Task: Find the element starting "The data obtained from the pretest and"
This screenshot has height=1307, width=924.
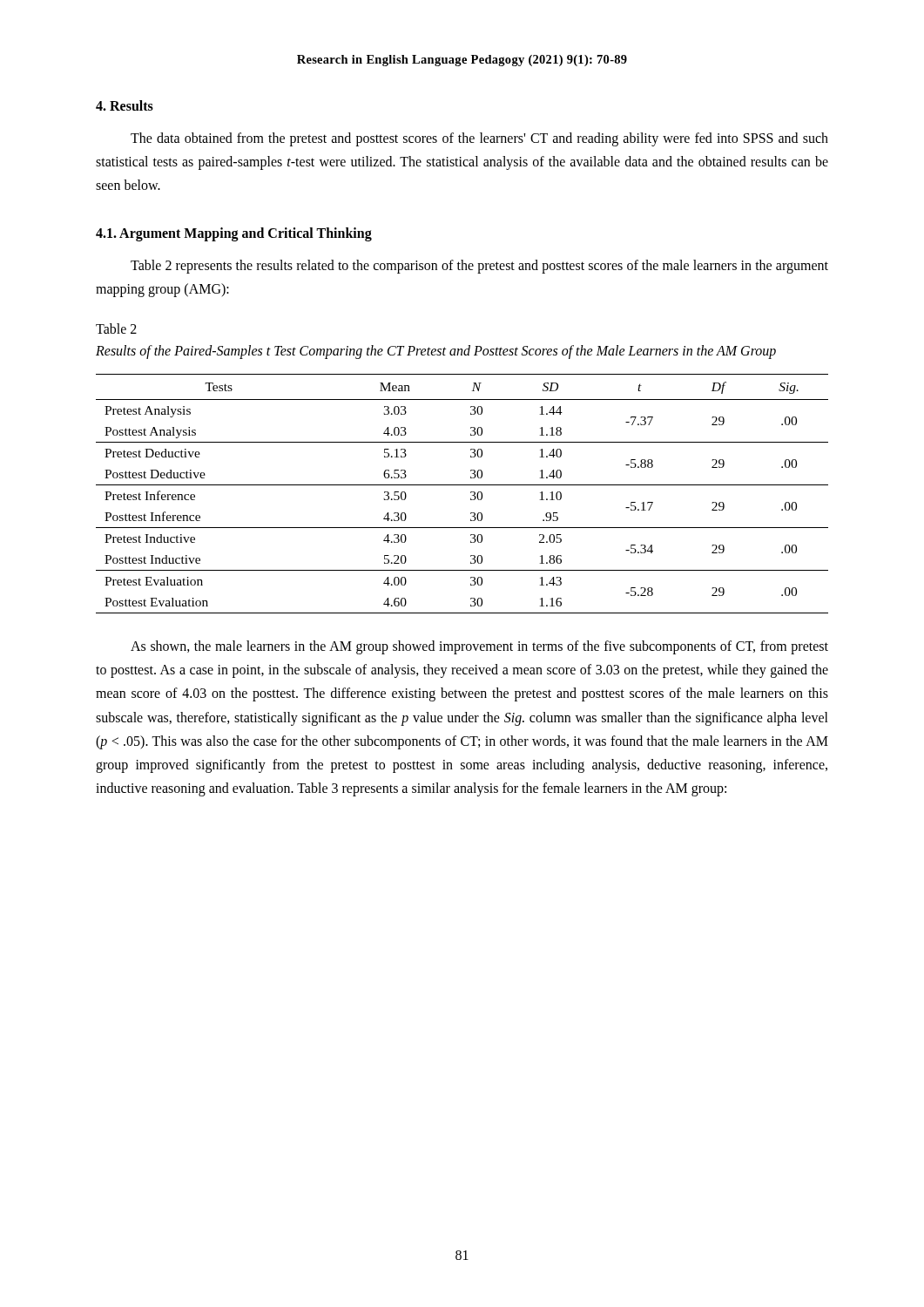Action: pos(462,162)
